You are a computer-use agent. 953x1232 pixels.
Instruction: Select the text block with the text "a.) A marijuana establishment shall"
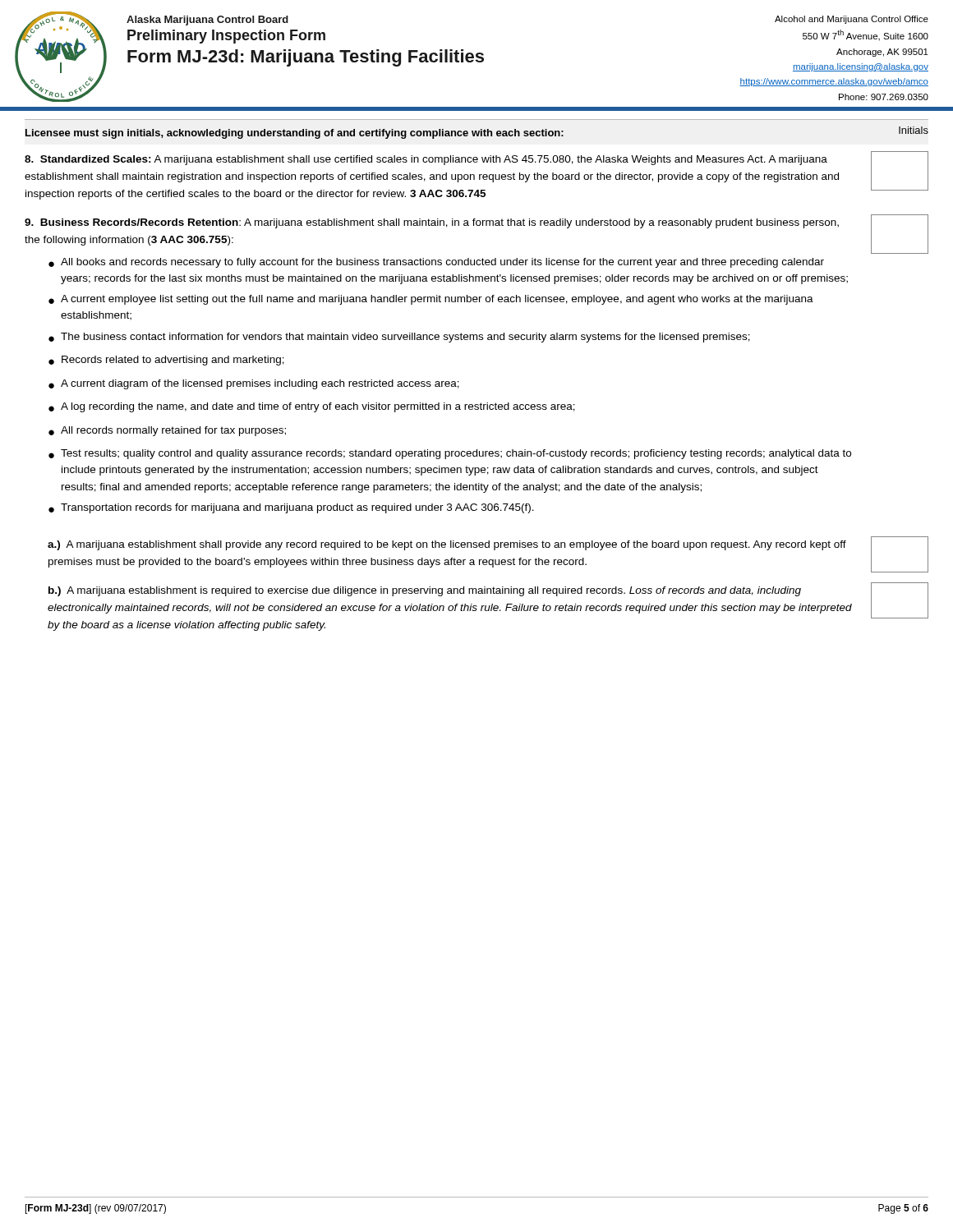point(447,553)
